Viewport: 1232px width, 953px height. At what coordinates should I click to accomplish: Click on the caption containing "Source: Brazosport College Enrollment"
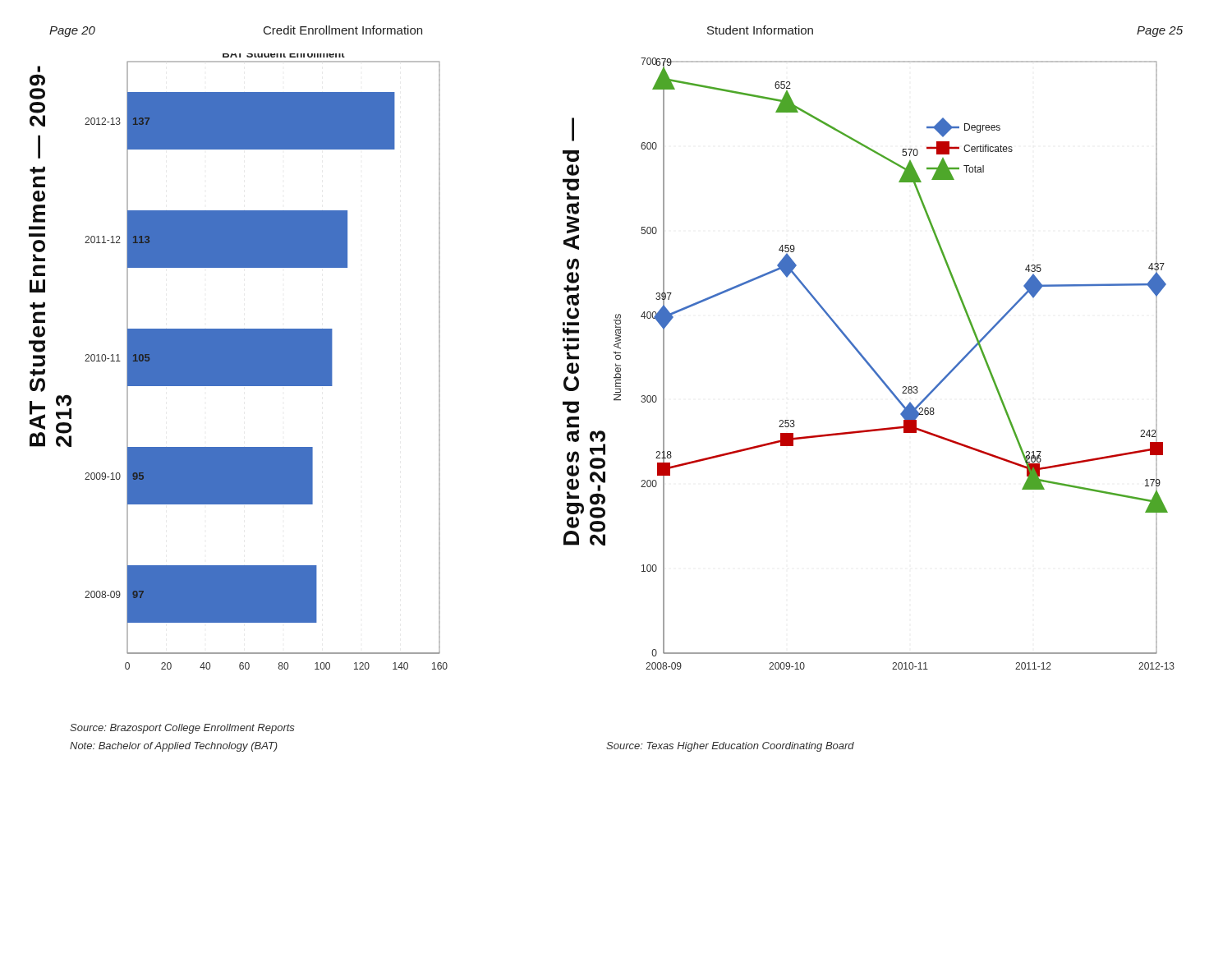(x=182, y=727)
